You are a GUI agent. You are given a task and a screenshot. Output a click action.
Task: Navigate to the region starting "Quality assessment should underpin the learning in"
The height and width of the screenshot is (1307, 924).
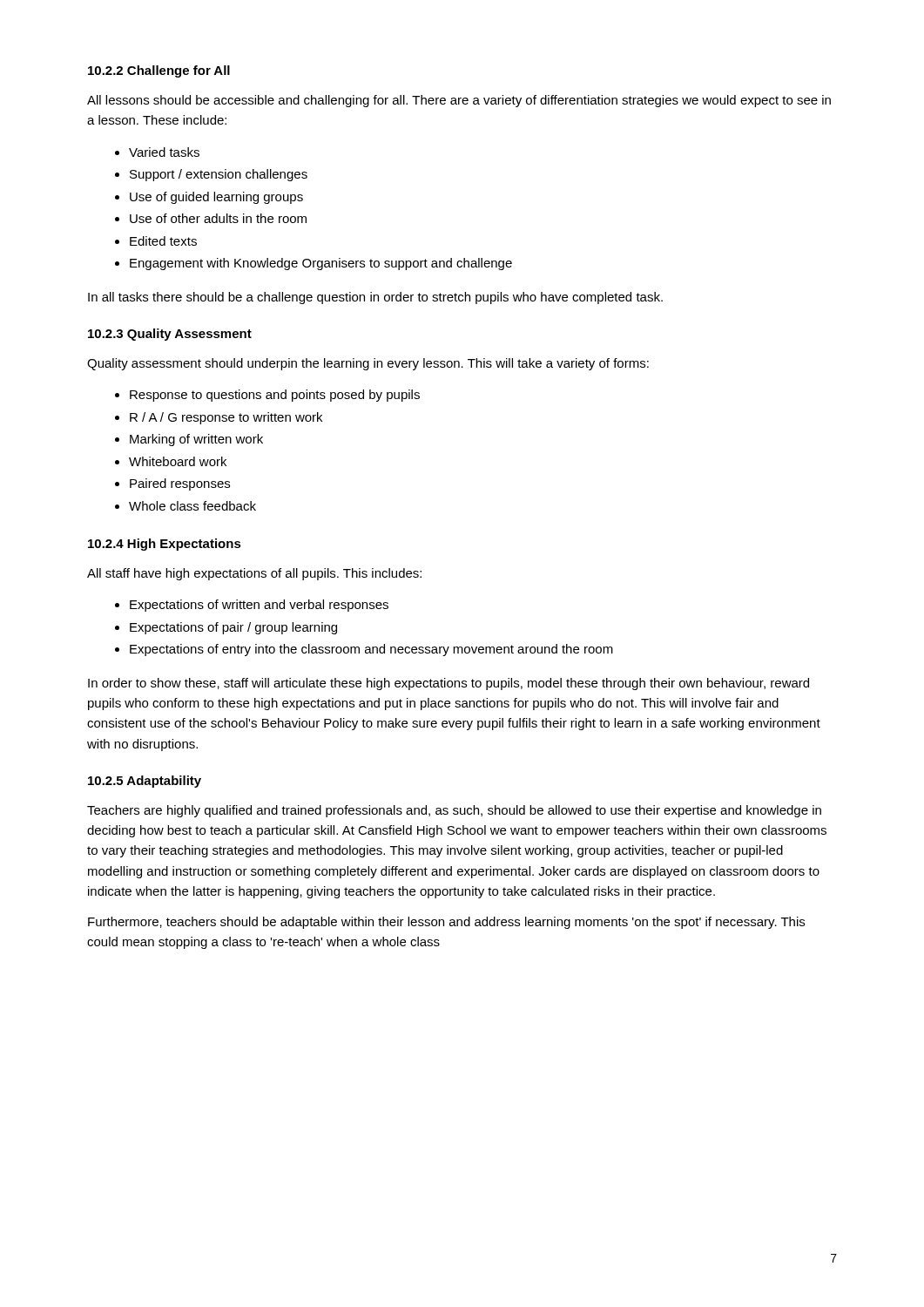pos(368,363)
